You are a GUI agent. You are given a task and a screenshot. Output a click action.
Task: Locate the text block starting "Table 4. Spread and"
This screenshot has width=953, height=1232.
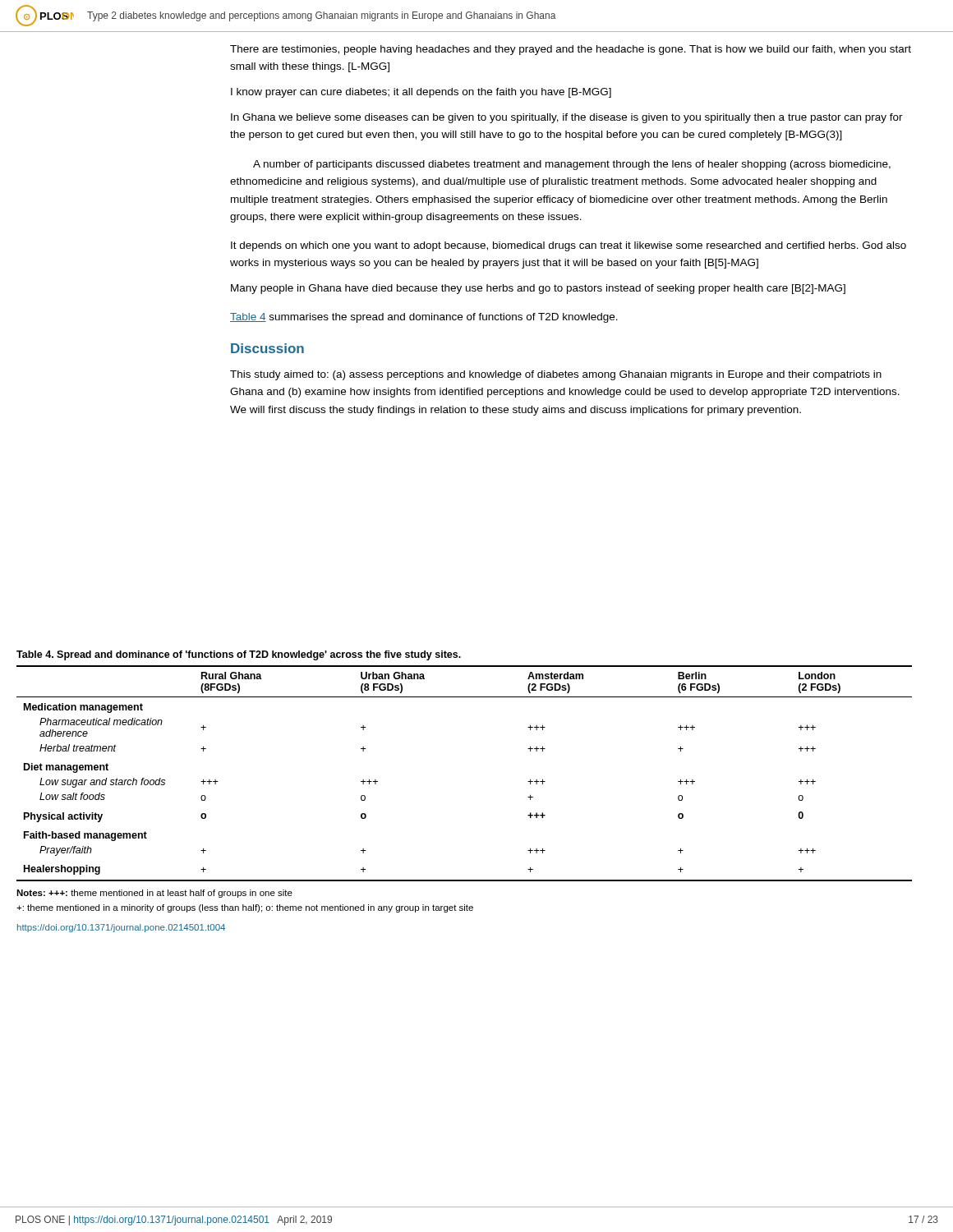[239, 655]
